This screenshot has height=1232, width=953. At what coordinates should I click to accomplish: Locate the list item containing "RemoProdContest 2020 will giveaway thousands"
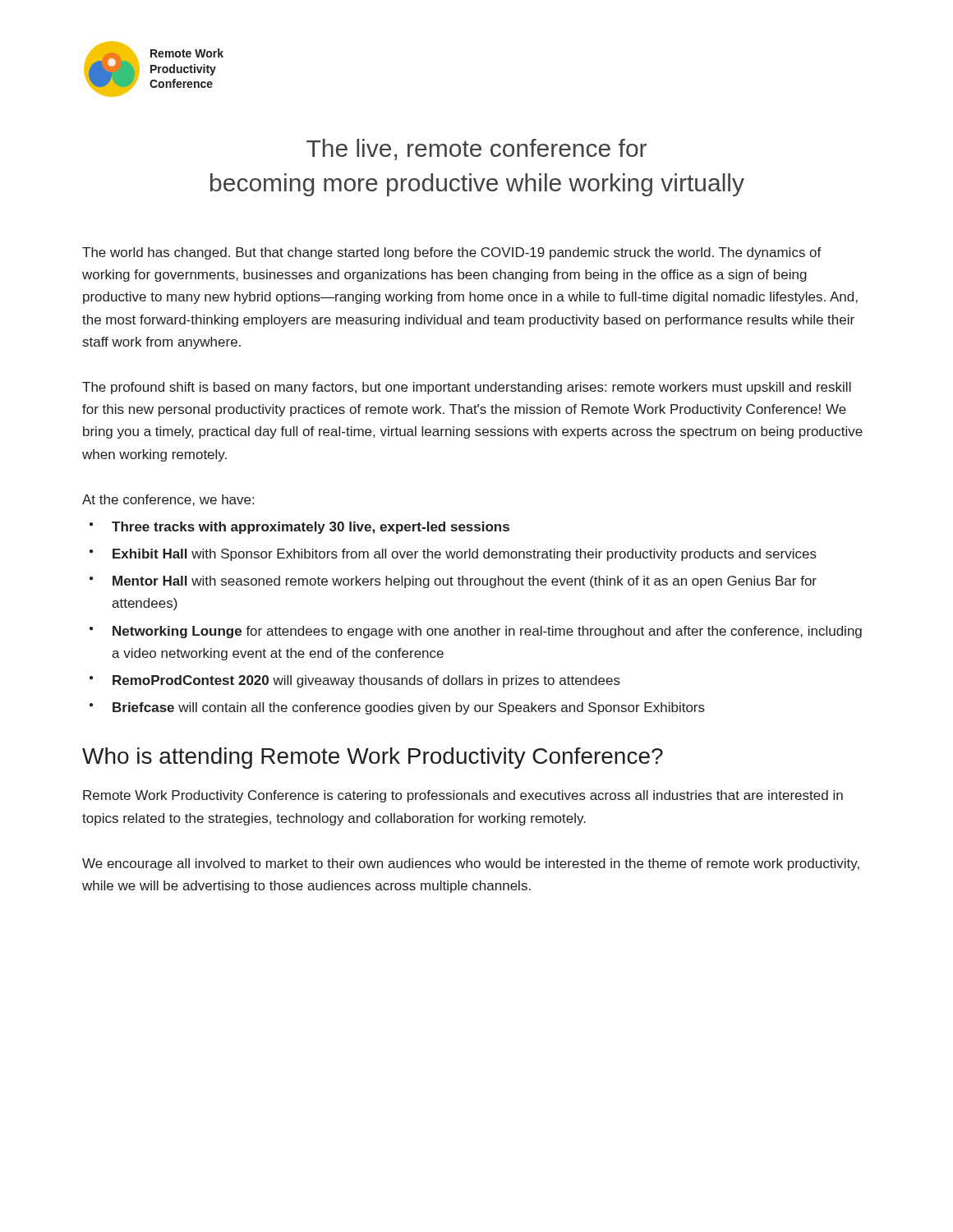(366, 680)
